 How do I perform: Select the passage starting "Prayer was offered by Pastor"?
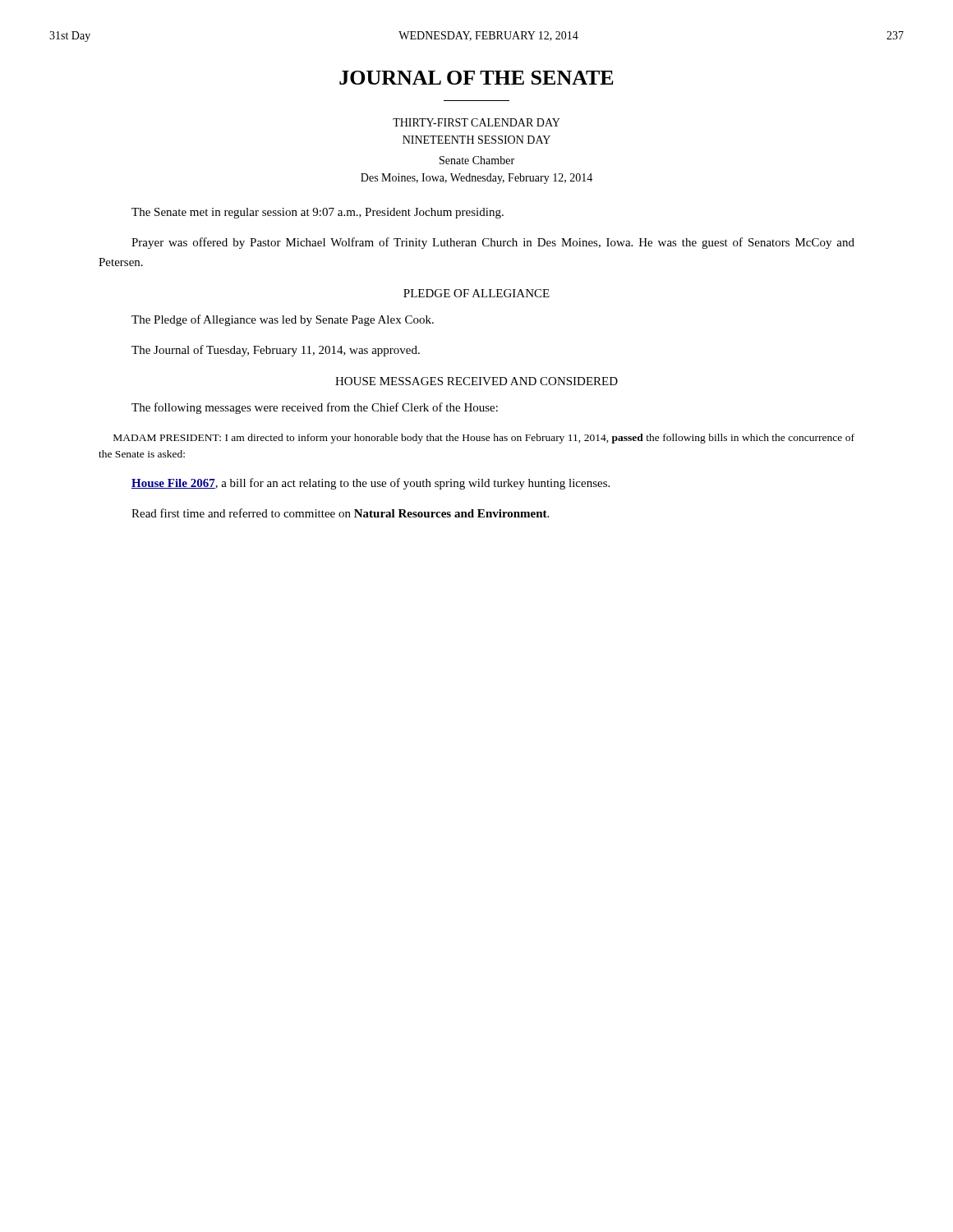pyautogui.click(x=476, y=252)
